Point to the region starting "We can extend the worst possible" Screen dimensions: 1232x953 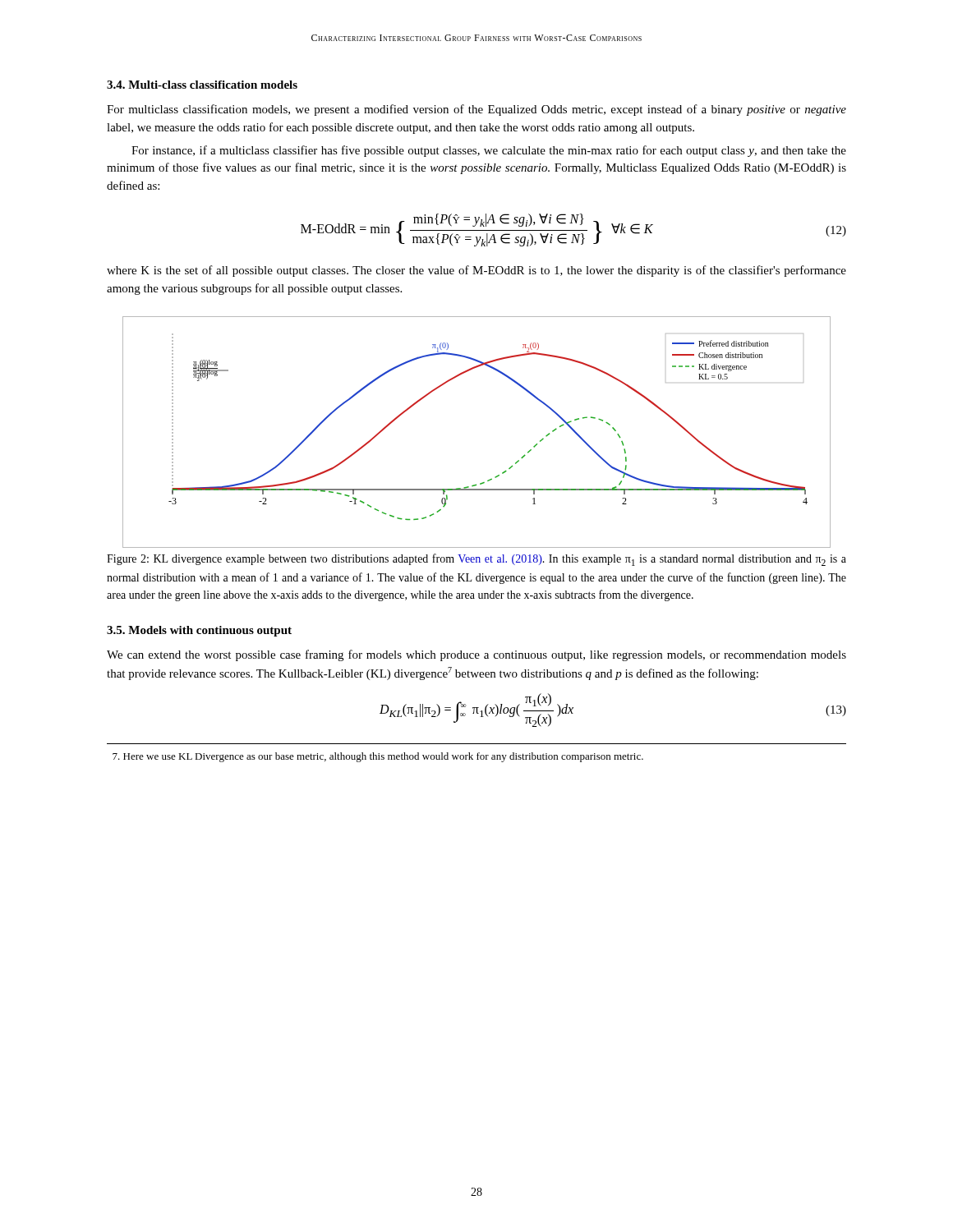point(476,664)
